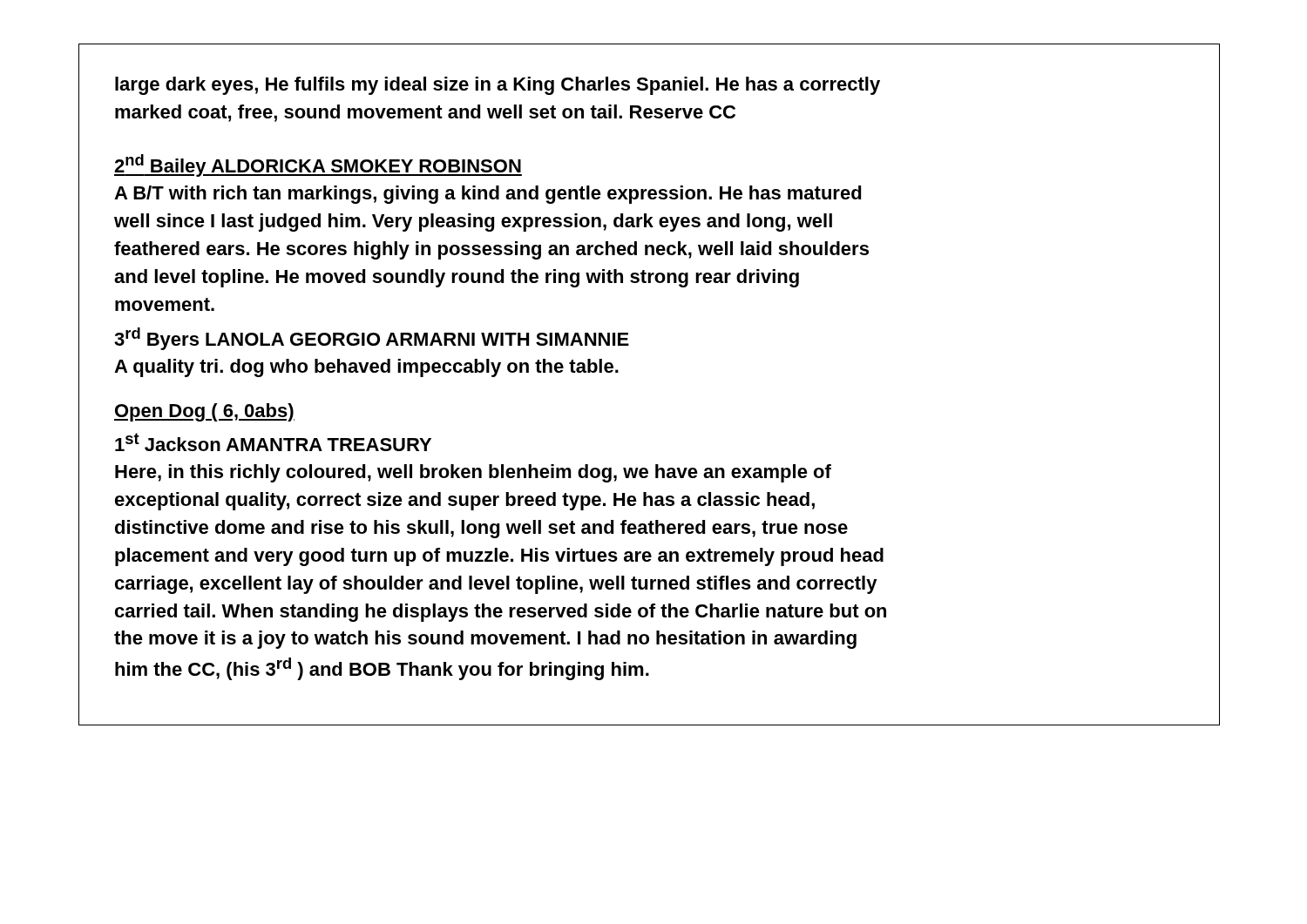Locate the passage starting "Open Dog ( 6, 0abs)"
The image size is (1307, 924).
[x=204, y=410]
